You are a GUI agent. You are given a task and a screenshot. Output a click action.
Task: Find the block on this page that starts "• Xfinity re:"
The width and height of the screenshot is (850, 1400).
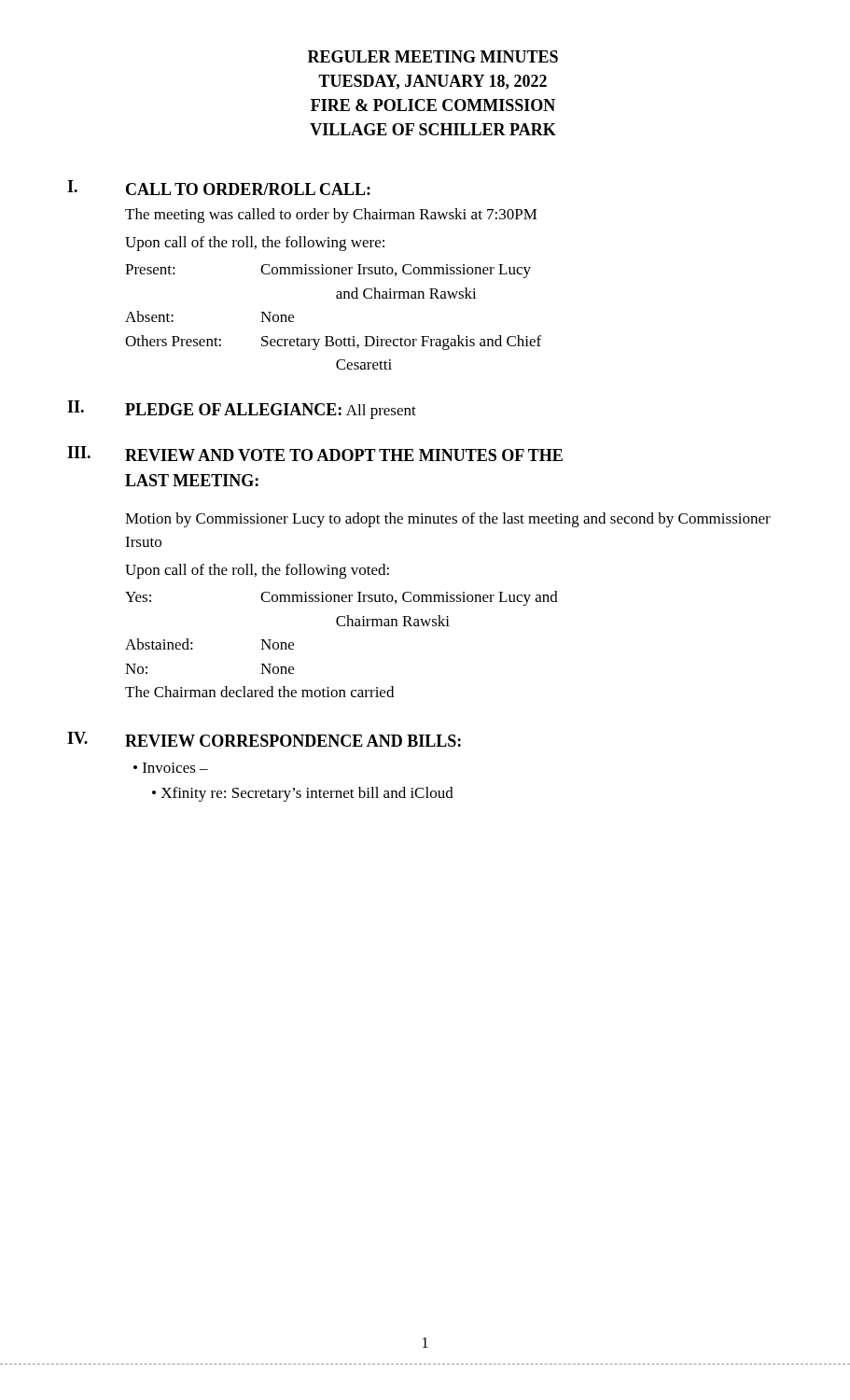[x=302, y=793]
